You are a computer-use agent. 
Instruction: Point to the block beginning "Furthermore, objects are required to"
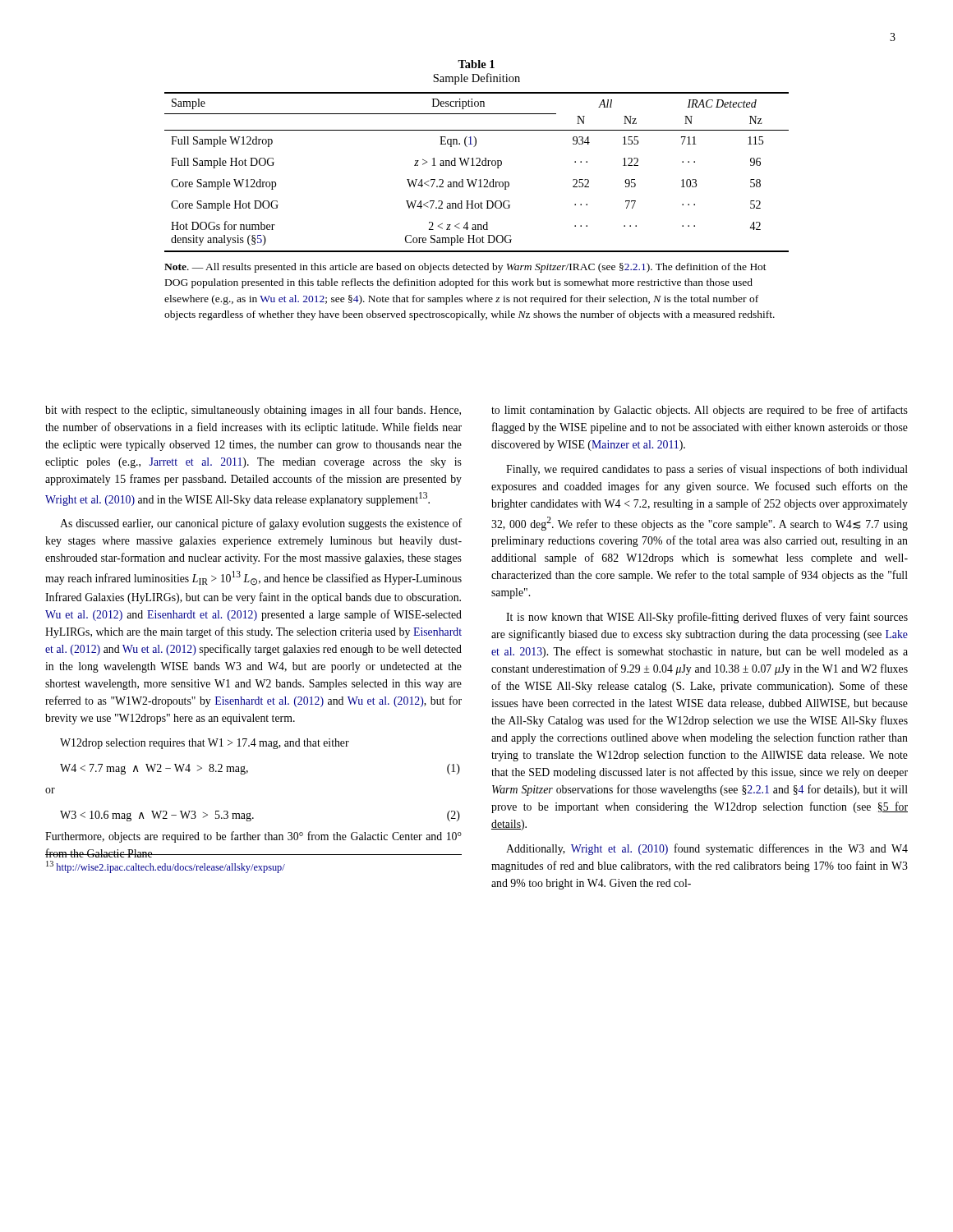tap(253, 846)
